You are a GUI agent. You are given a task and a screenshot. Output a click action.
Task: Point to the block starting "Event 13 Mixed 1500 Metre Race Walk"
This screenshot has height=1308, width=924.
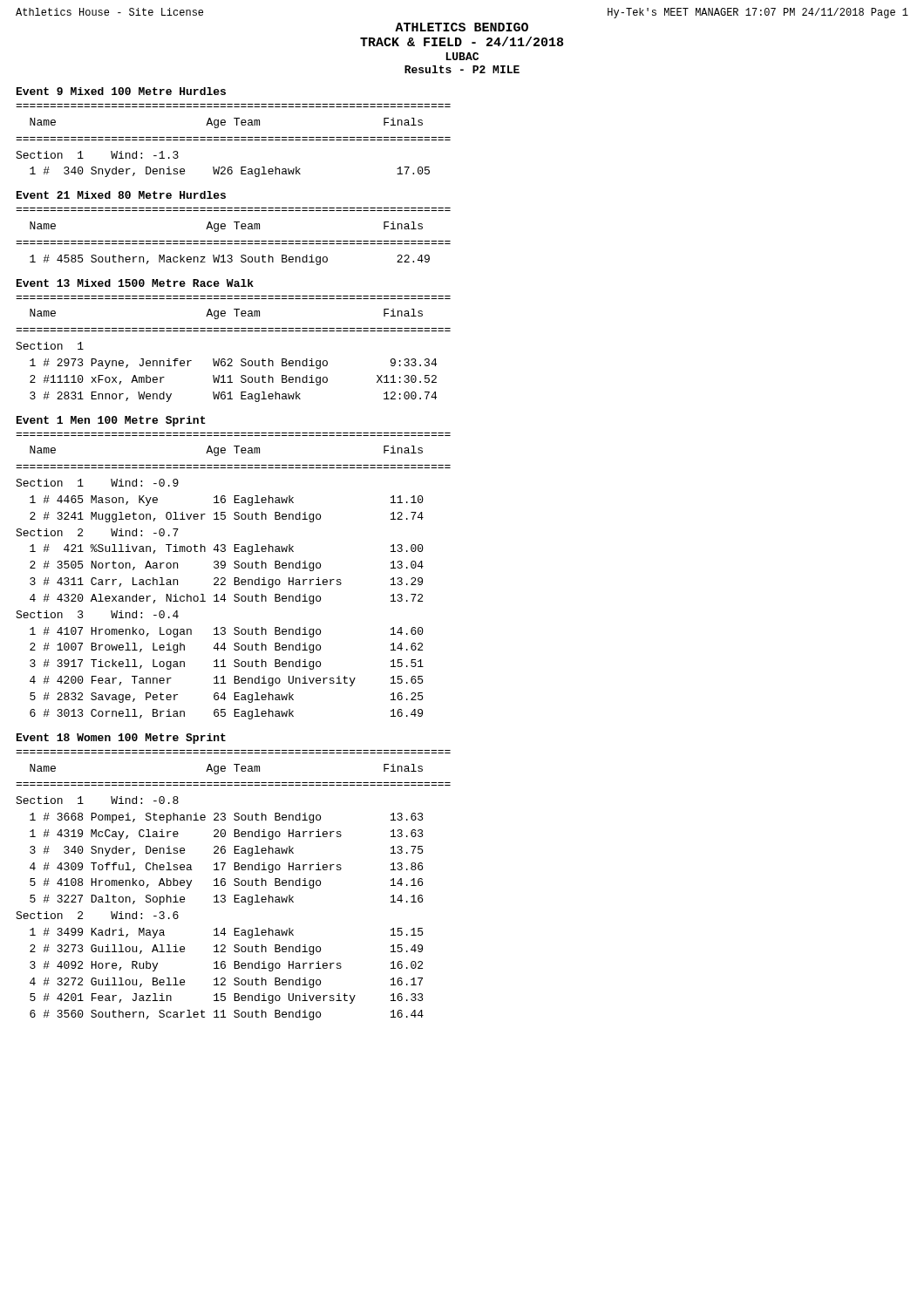pyautogui.click(x=135, y=283)
